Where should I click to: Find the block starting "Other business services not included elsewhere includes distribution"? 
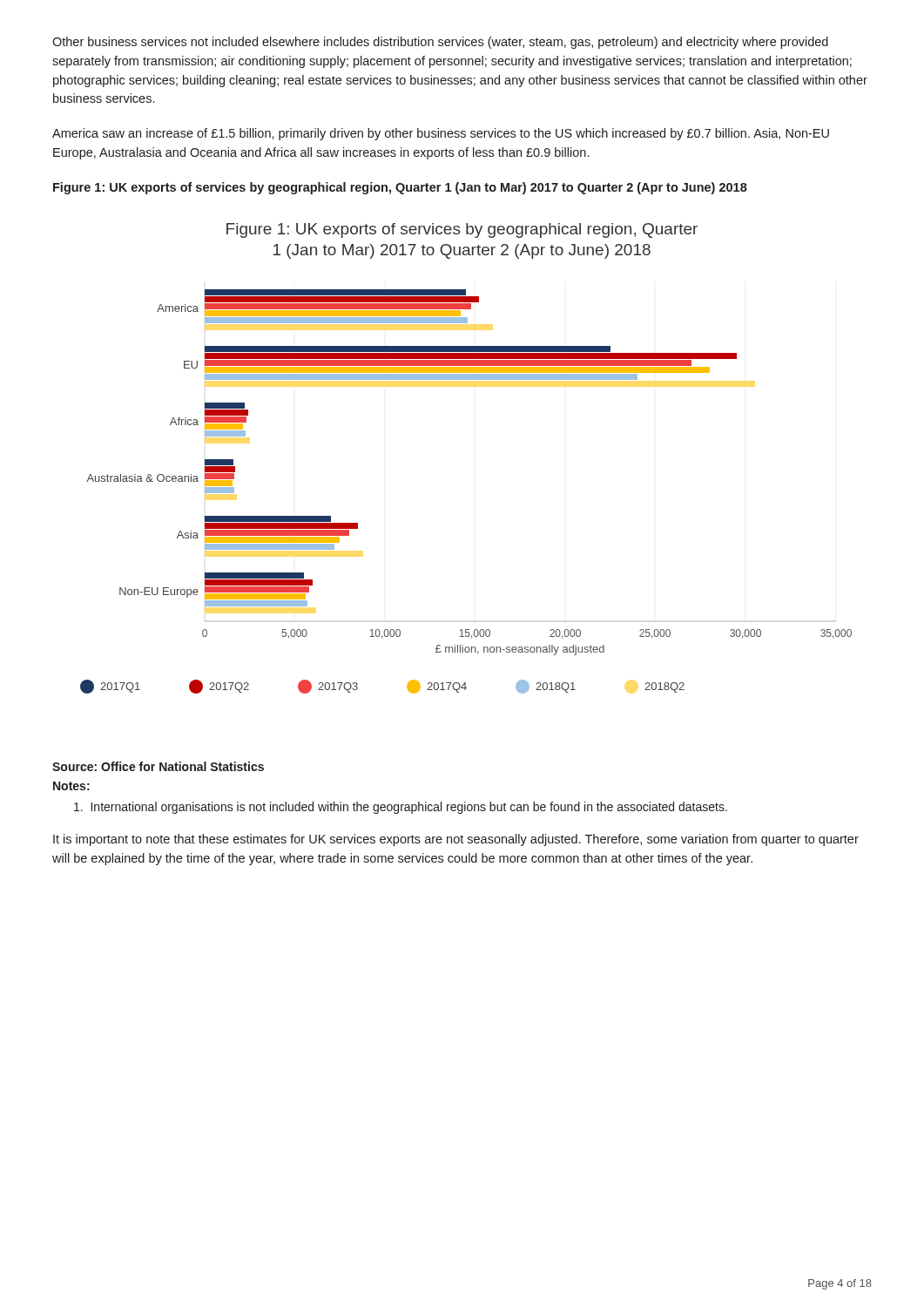(x=460, y=70)
